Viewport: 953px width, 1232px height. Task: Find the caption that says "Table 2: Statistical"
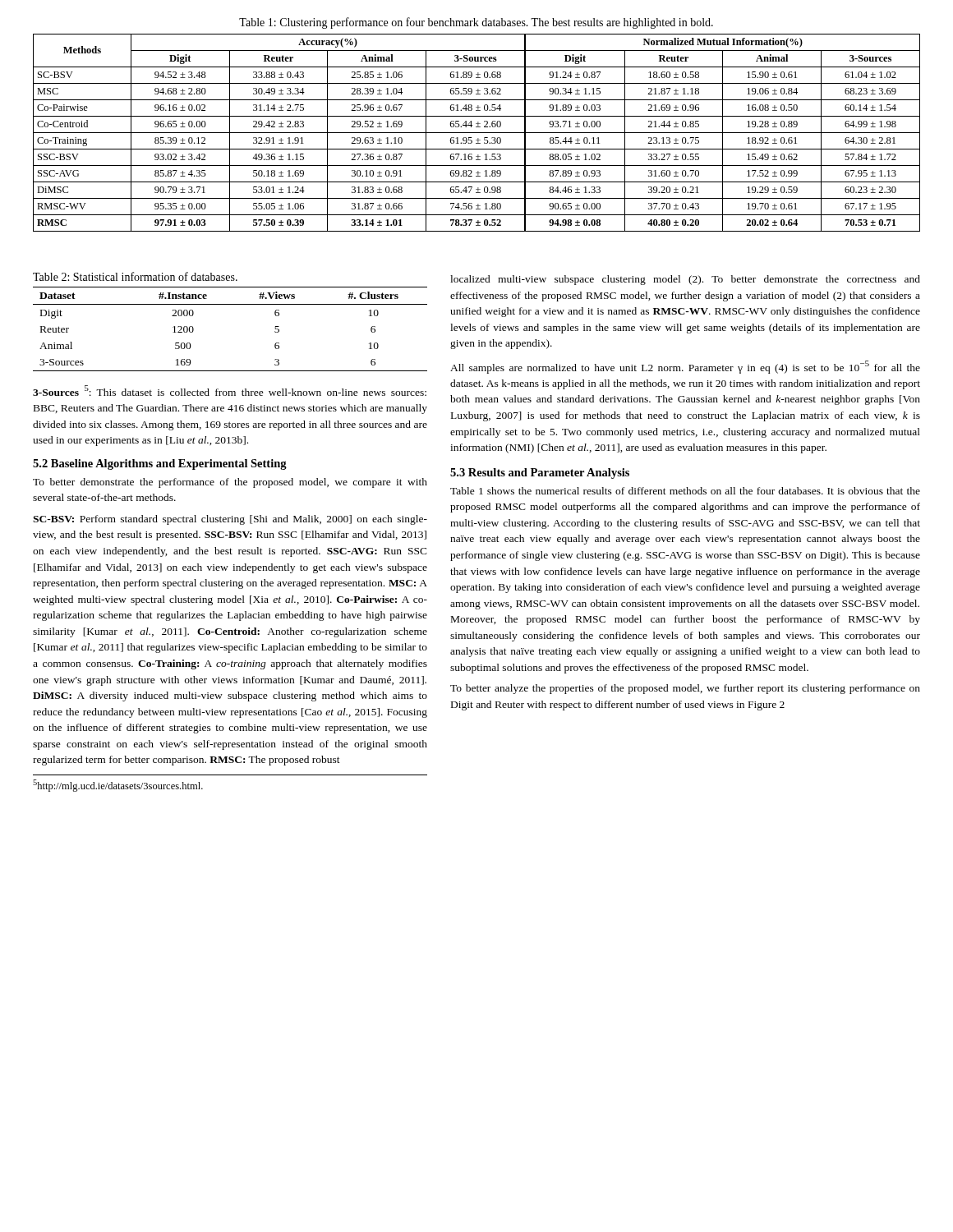tap(135, 277)
